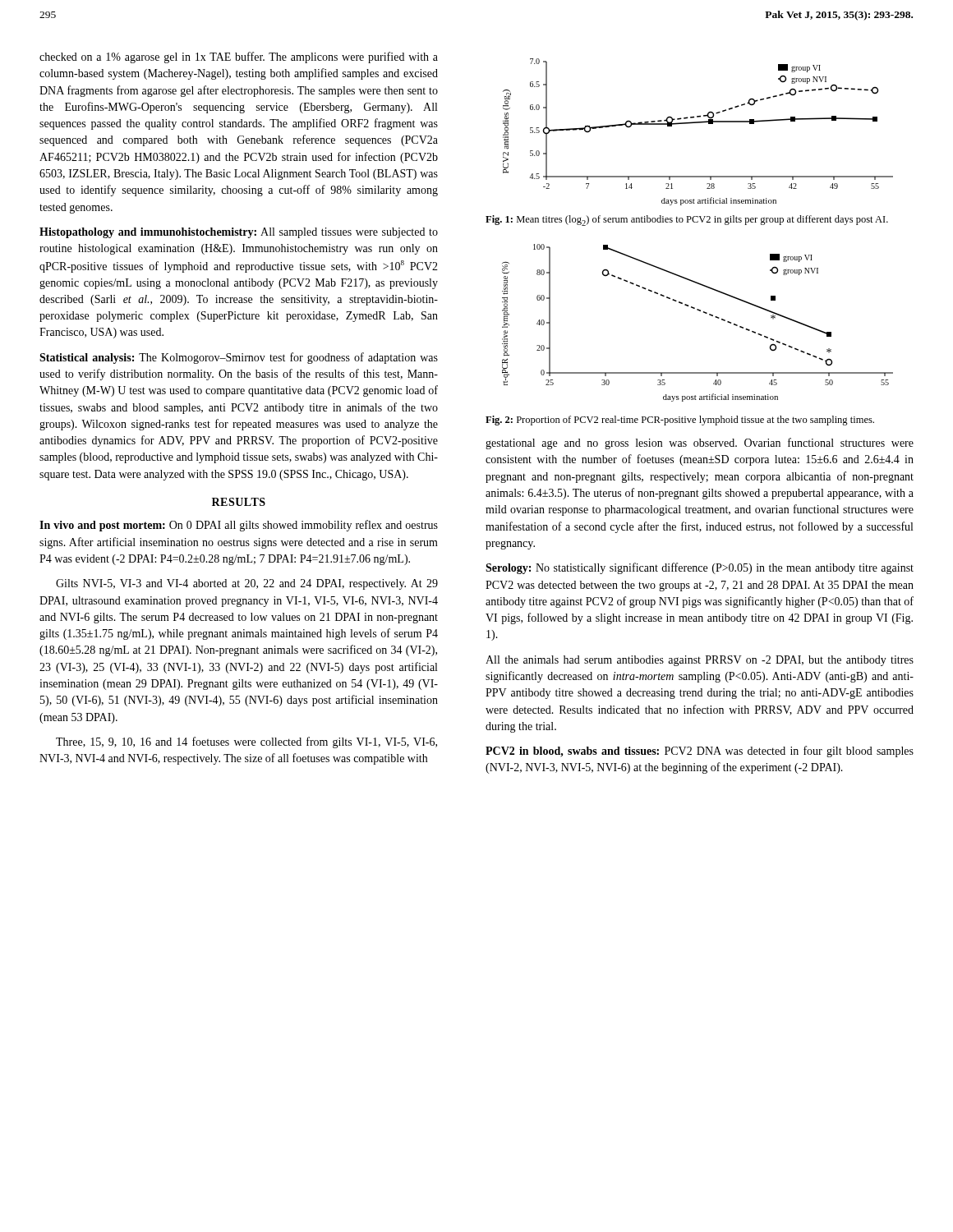Screen dimensions: 1232x953
Task: Click on the text block that says "PCV2 in blood, swabs and tissues:"
Action: [700, 760]
